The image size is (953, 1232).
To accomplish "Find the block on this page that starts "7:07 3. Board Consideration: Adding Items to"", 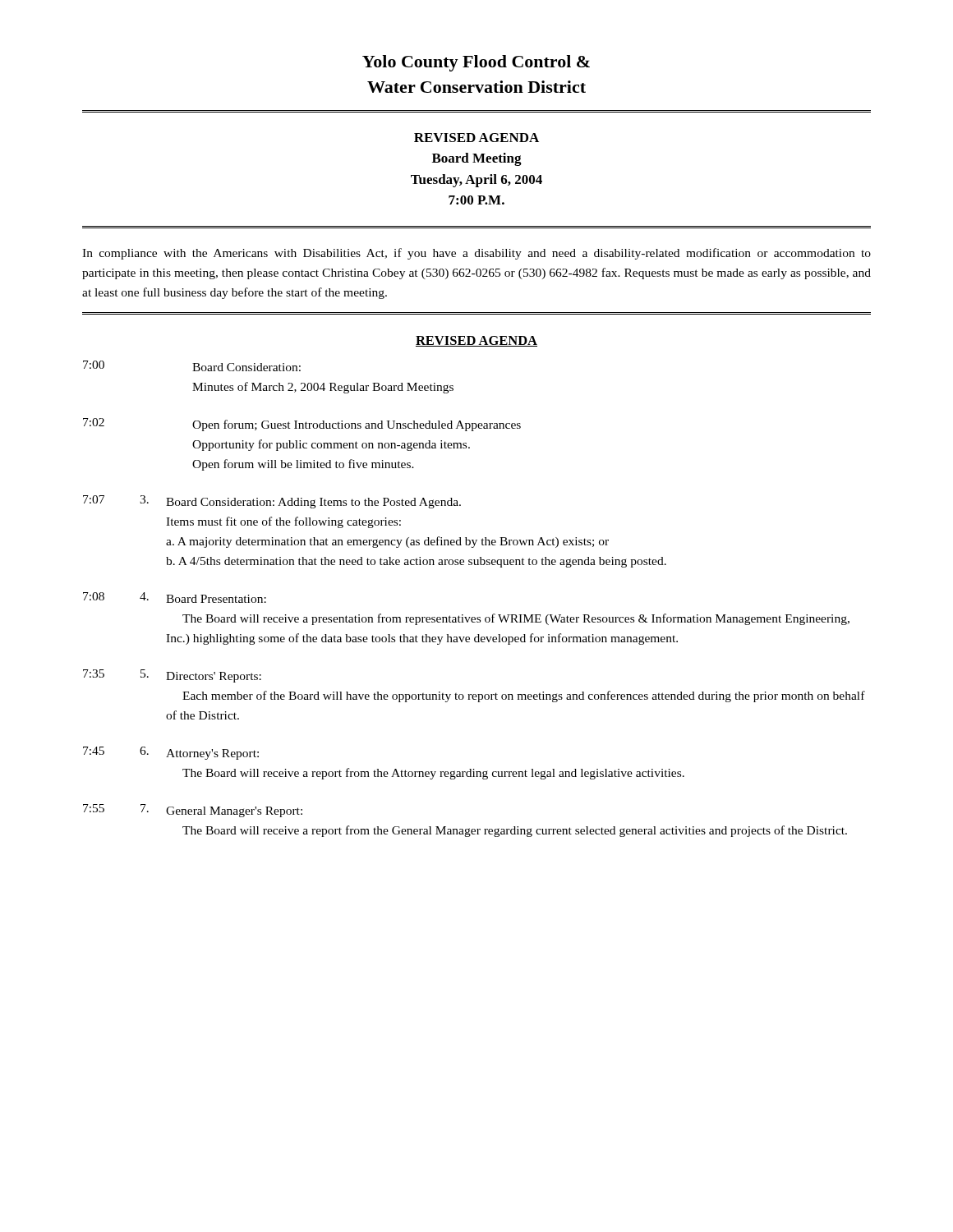I will pos(476,531).
